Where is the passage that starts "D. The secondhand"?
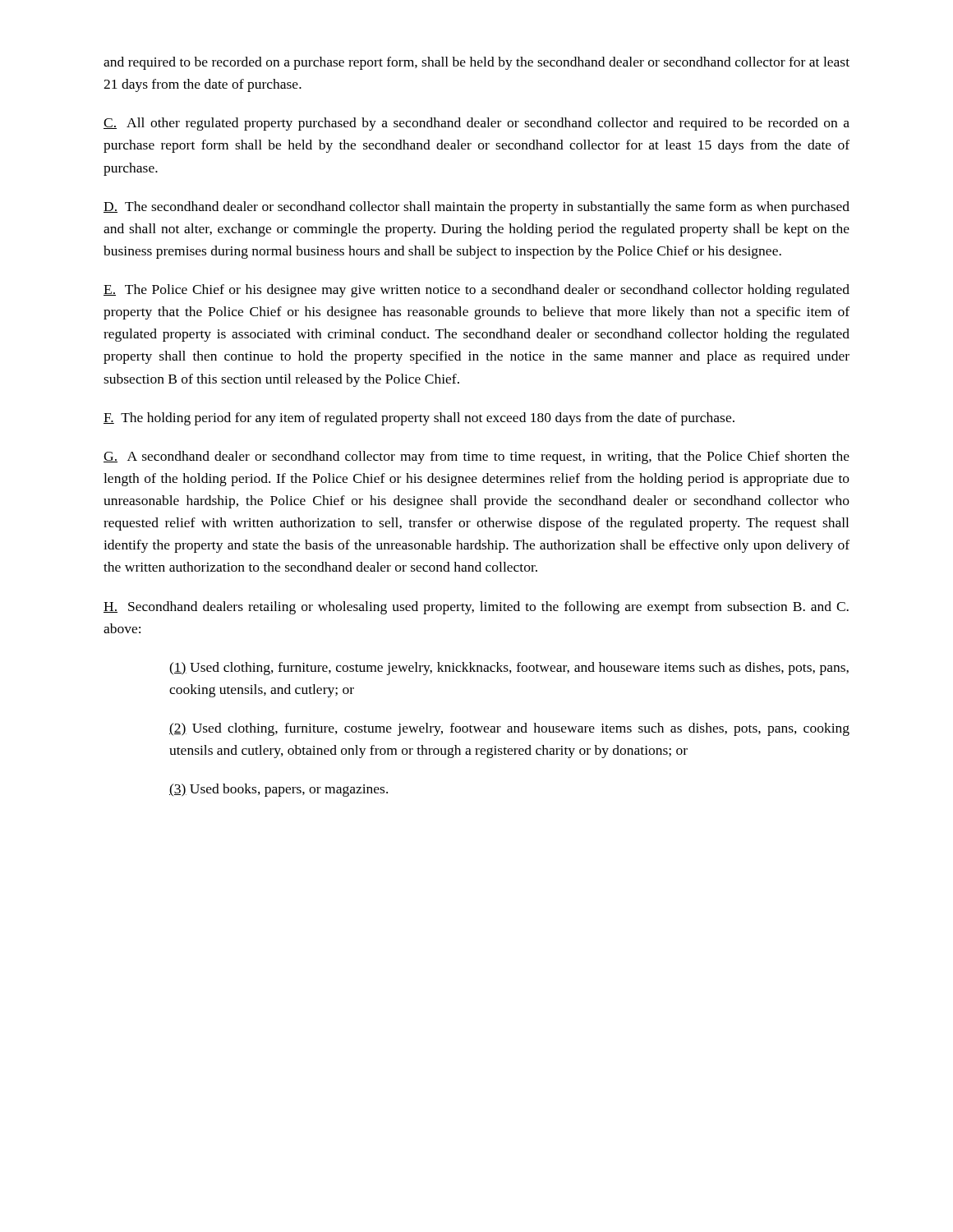The width and height of the screenshot is (953, 1232). pyautogui.click(x=476, y=228)
